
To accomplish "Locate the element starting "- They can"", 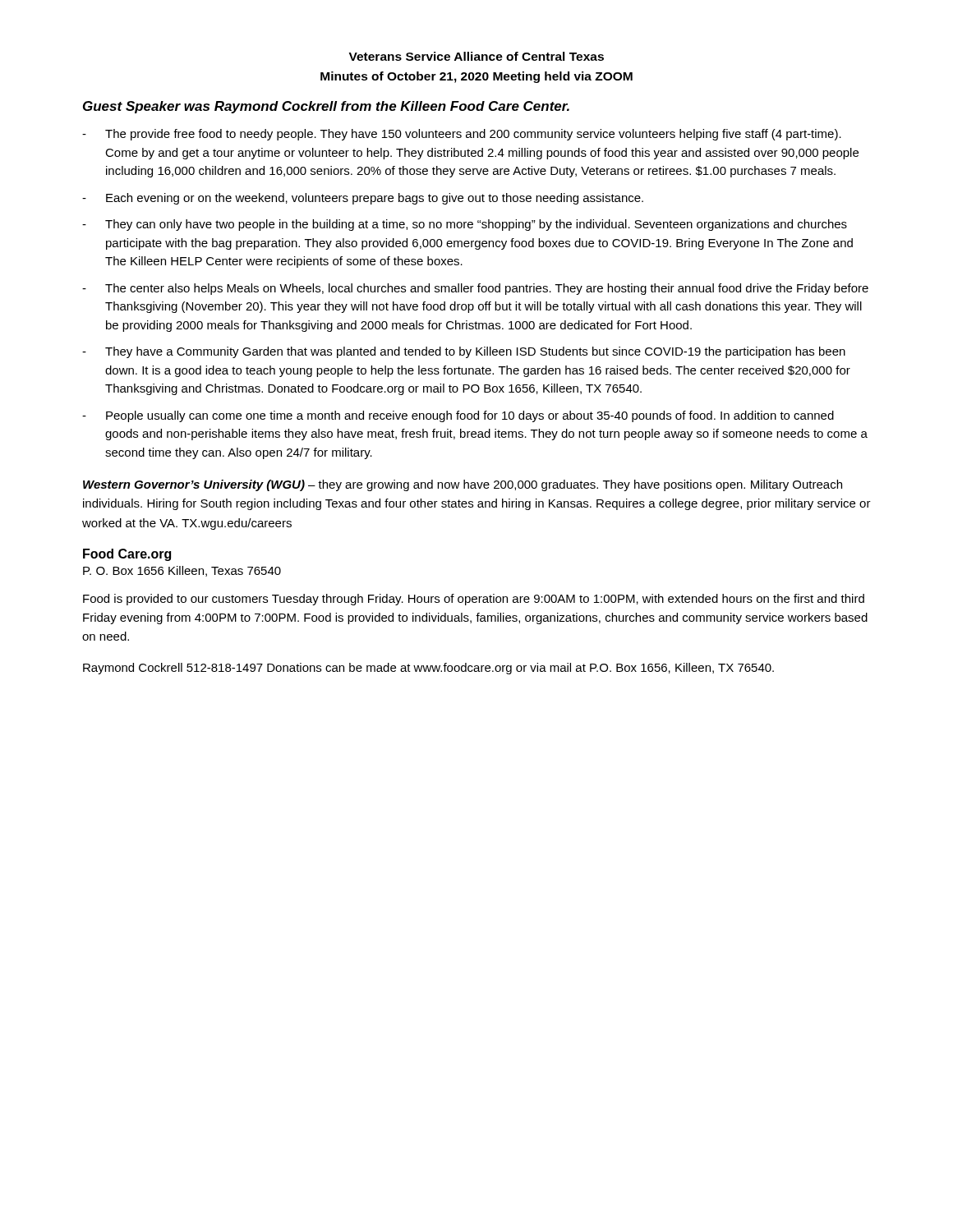I will pyautogui.click(x=476, y=243).
